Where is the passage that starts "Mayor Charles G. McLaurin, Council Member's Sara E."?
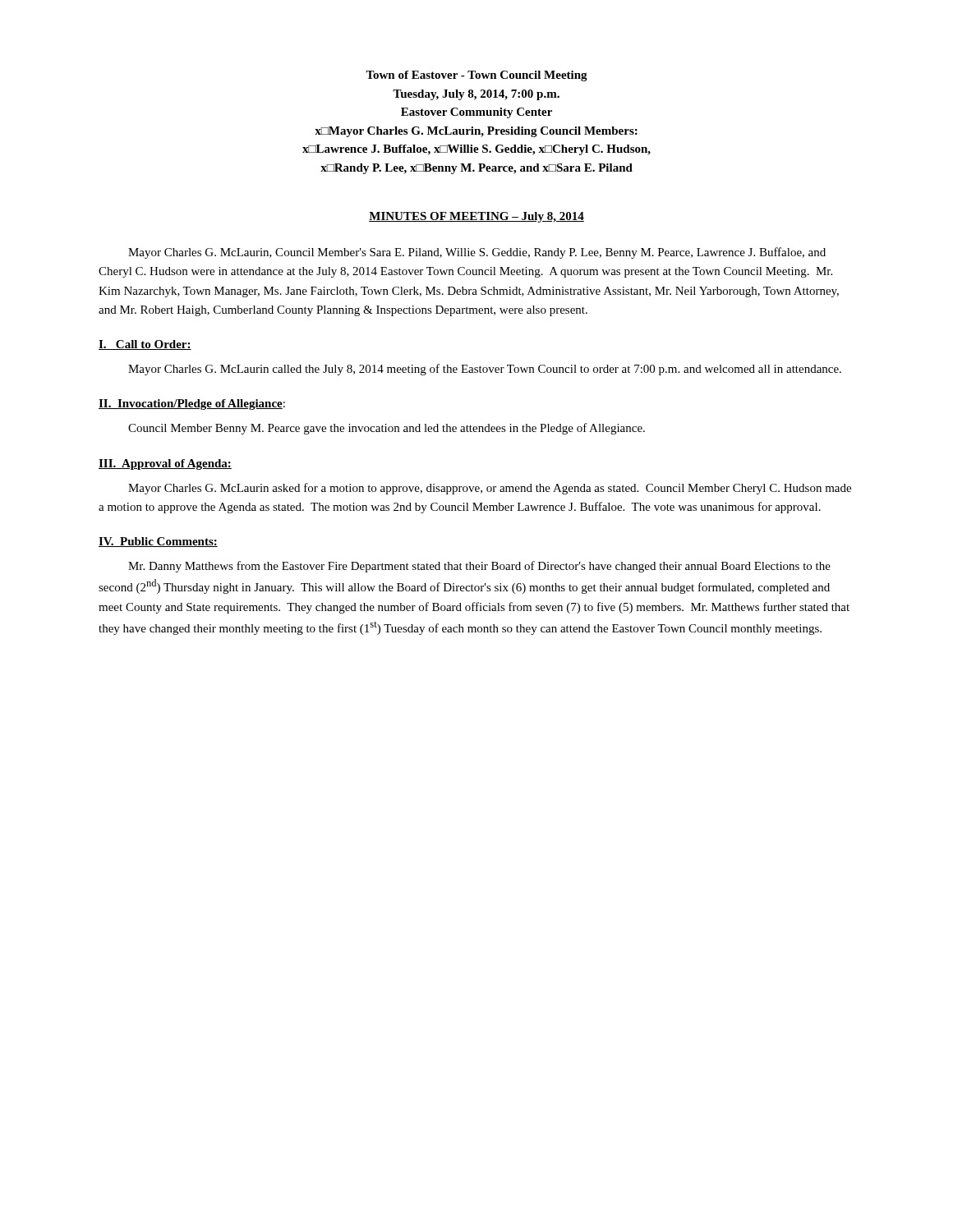 469,281
